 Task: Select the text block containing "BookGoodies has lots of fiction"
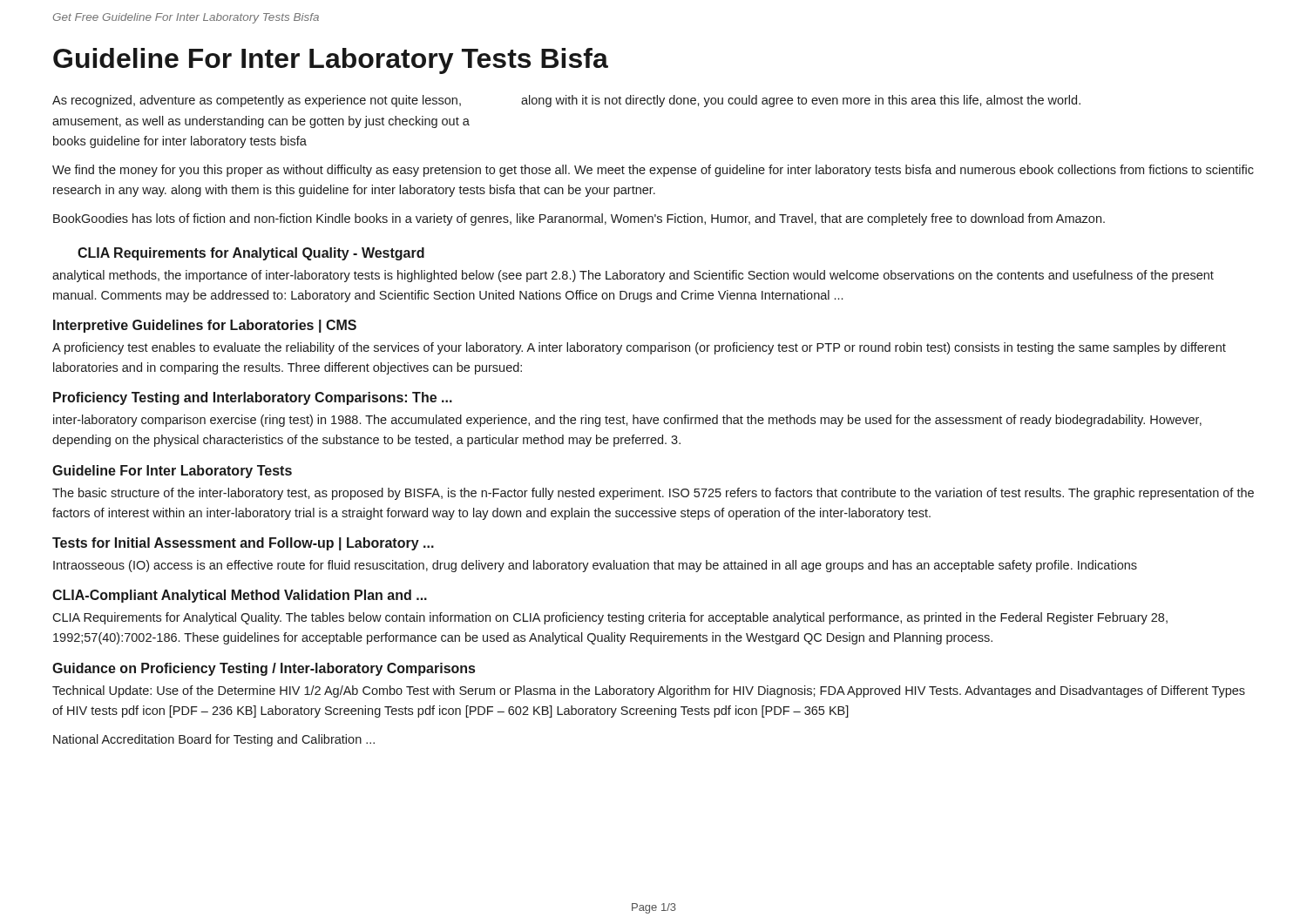[579, 219]
